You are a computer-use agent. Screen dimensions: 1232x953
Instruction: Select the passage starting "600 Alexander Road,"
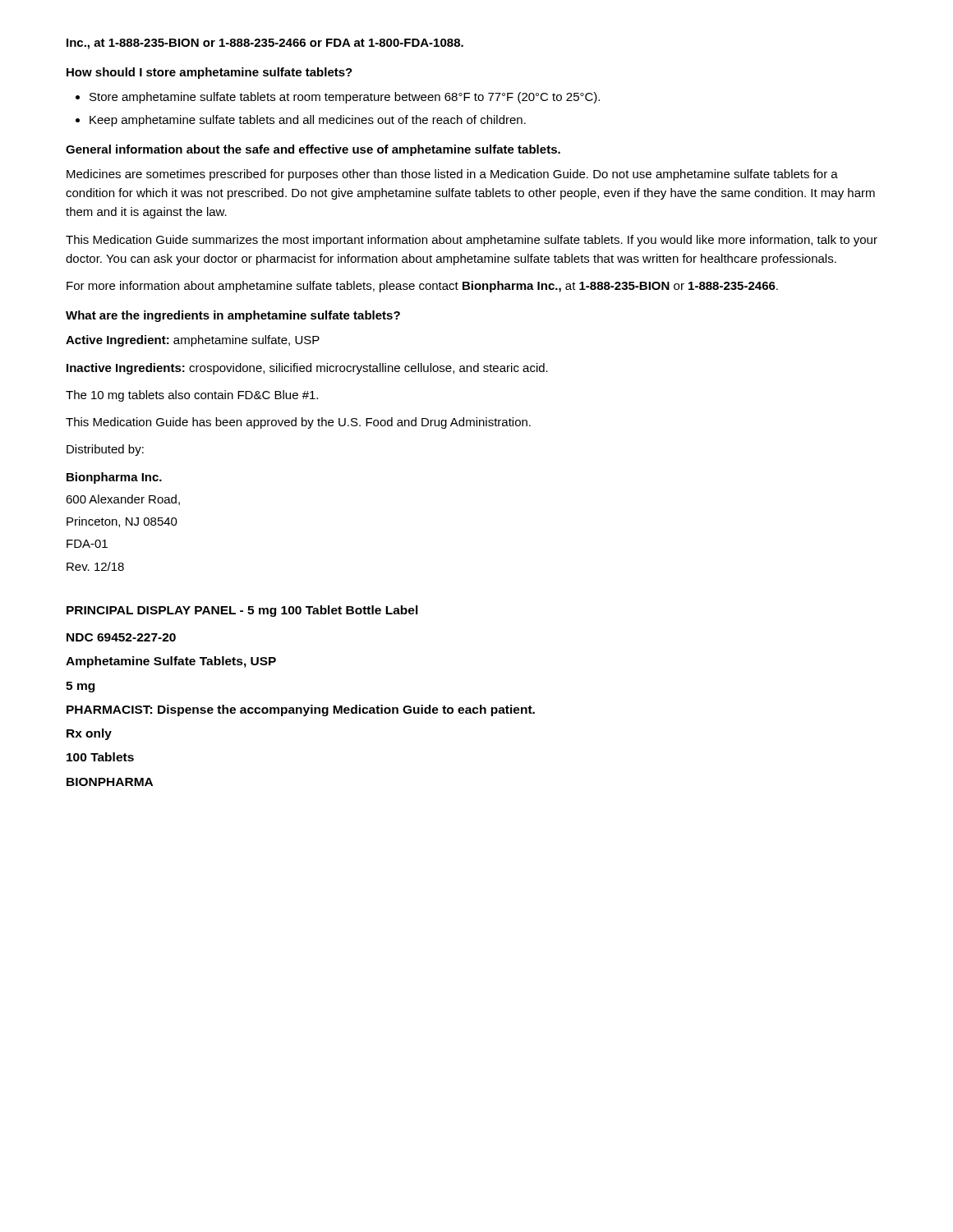[x=123, y=499]
